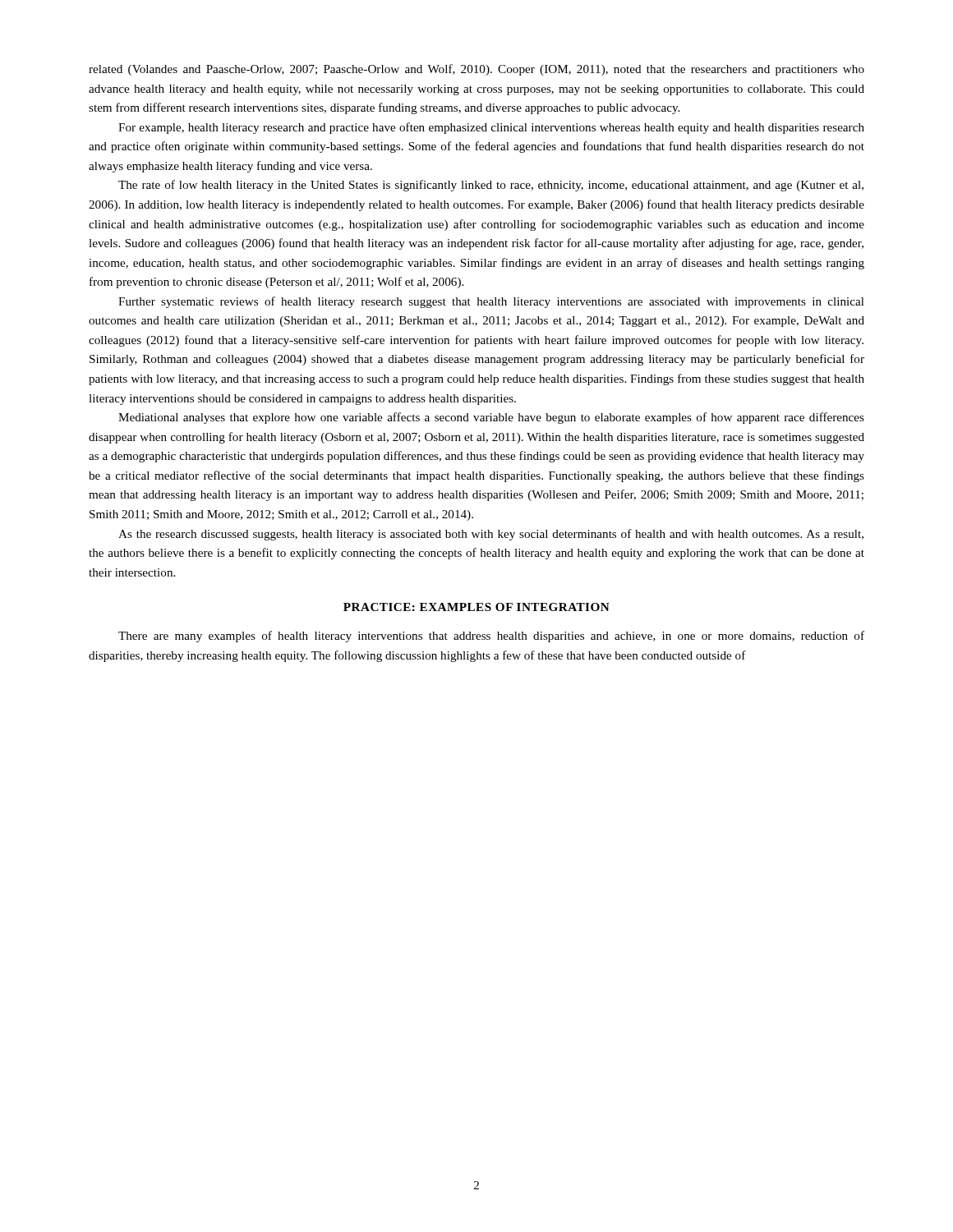This screenshot has width=953, height=1232.
Task: Navigate to the region starting "There are many examples of health literacy"
Action: (x=476, y=645)
